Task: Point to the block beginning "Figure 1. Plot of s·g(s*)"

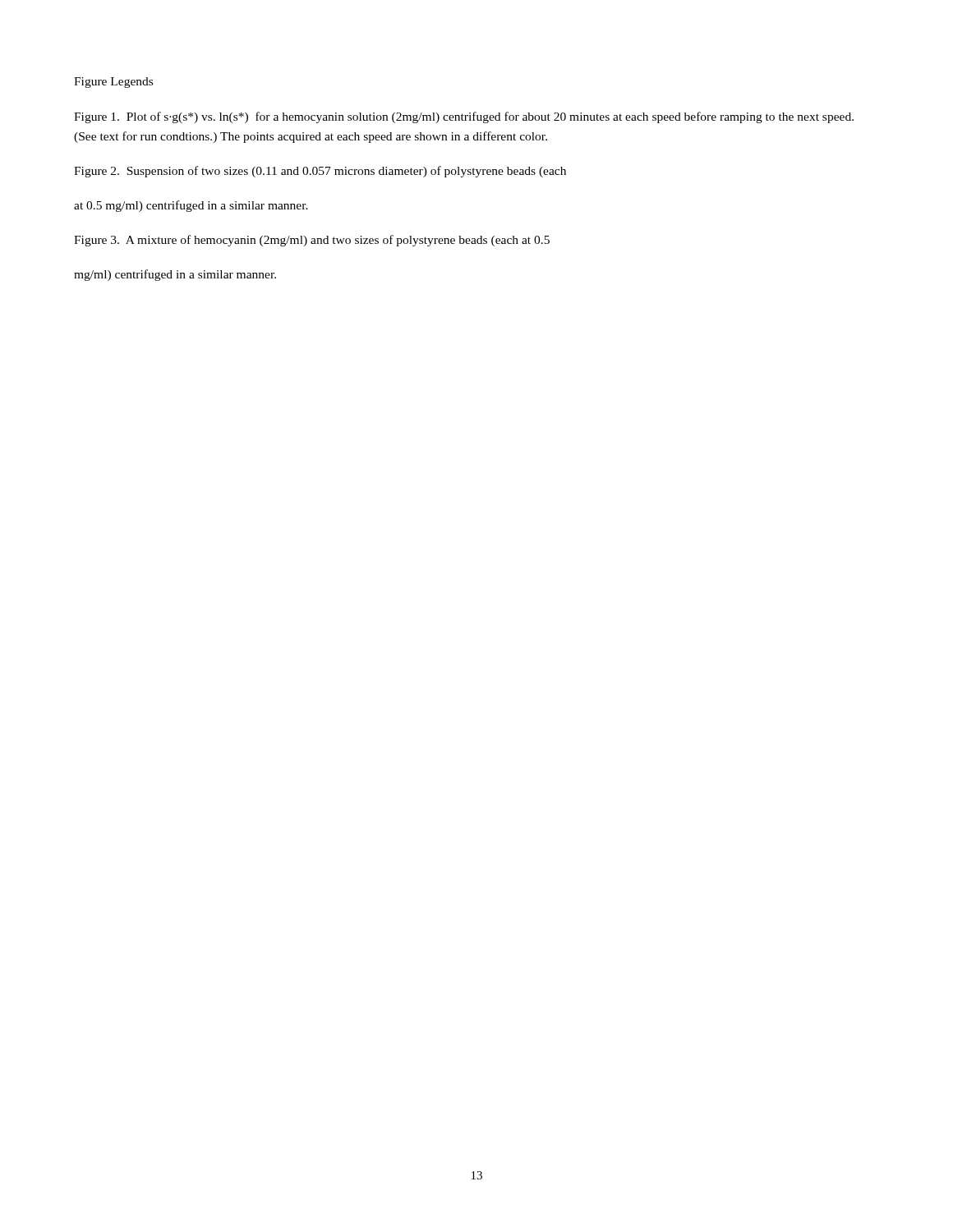Action: [464, 126]
